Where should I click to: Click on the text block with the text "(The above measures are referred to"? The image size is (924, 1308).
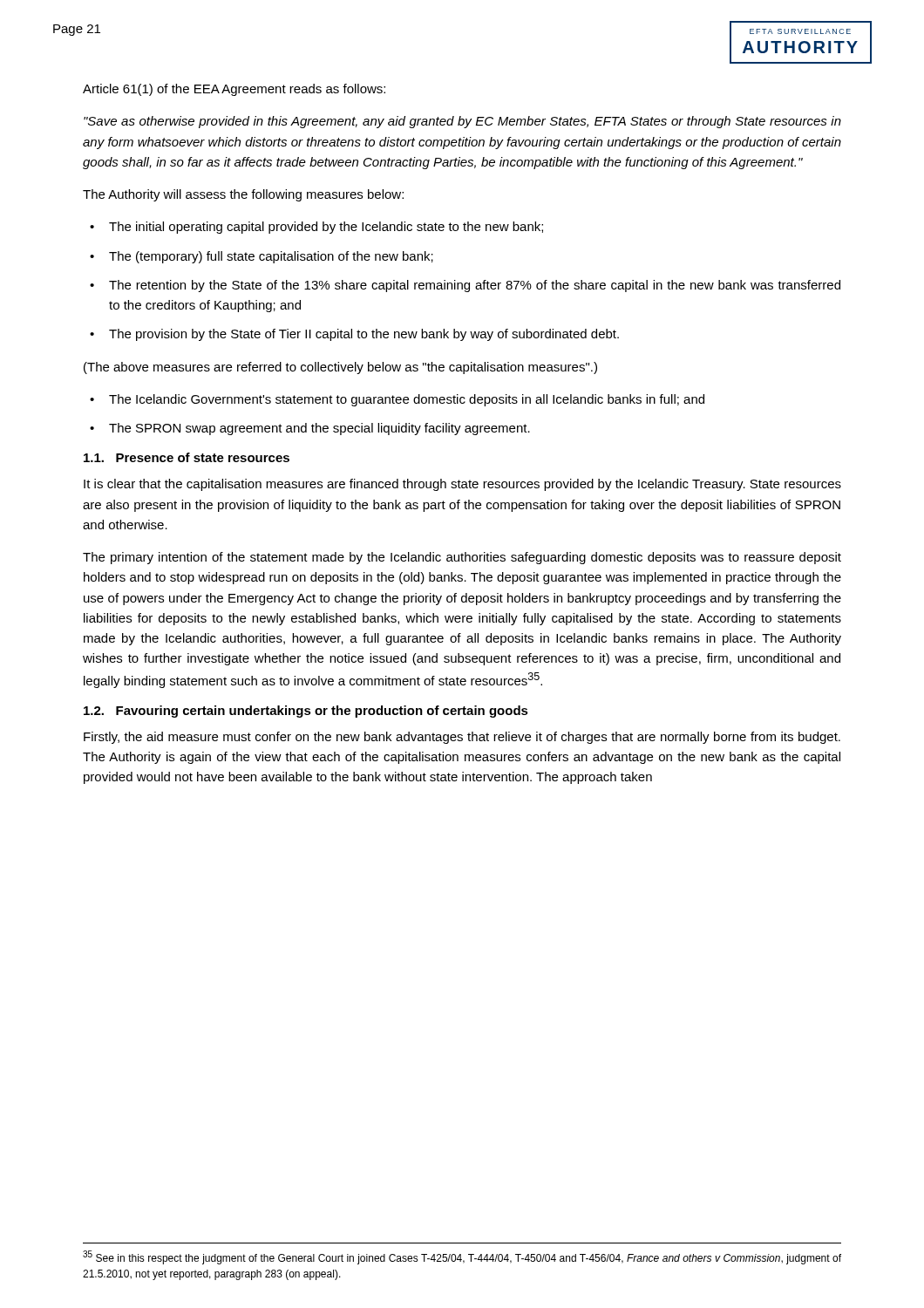340,366
